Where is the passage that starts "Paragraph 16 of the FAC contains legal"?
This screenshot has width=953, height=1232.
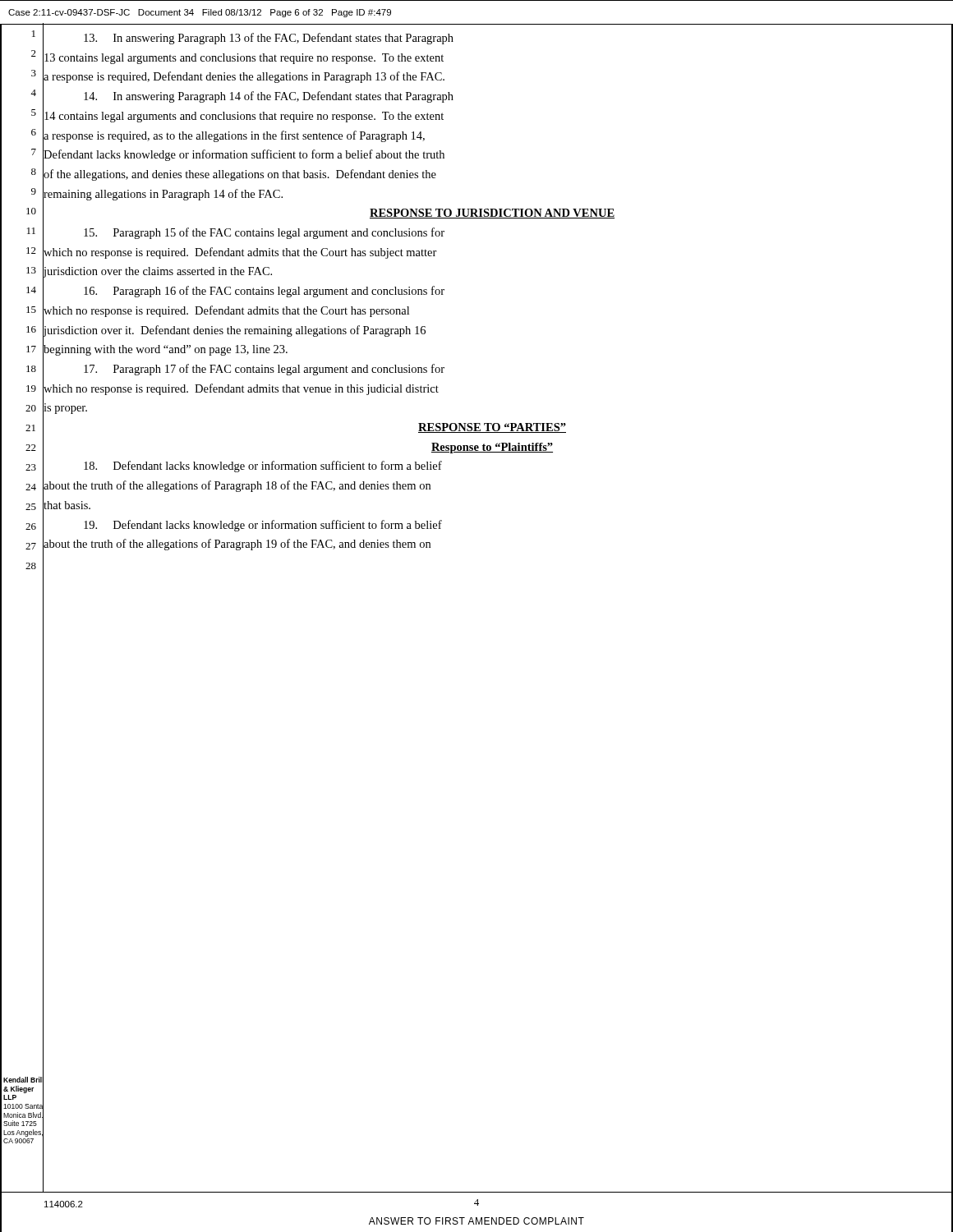[264, 291]
